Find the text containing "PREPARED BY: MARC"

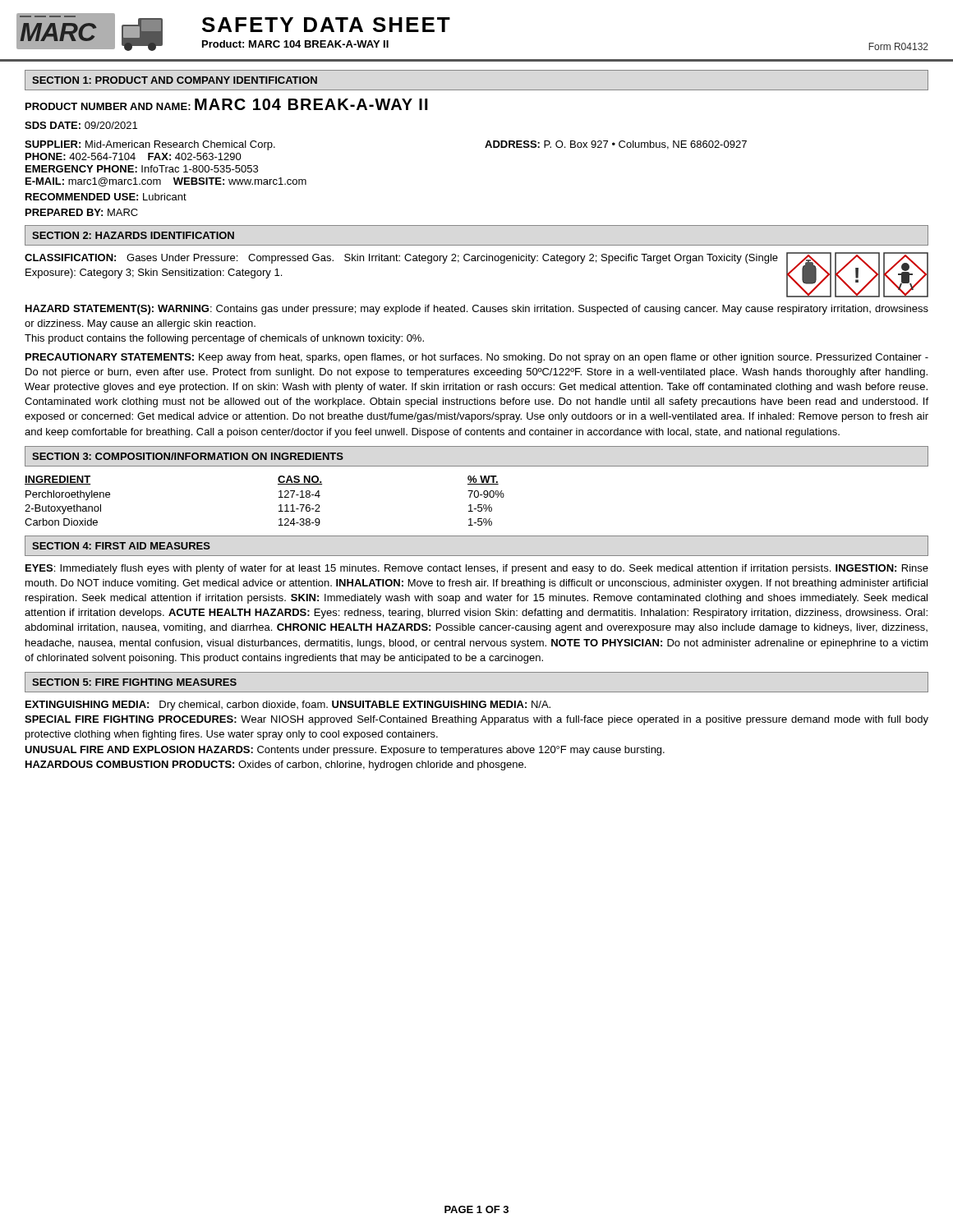coord(81,212)
